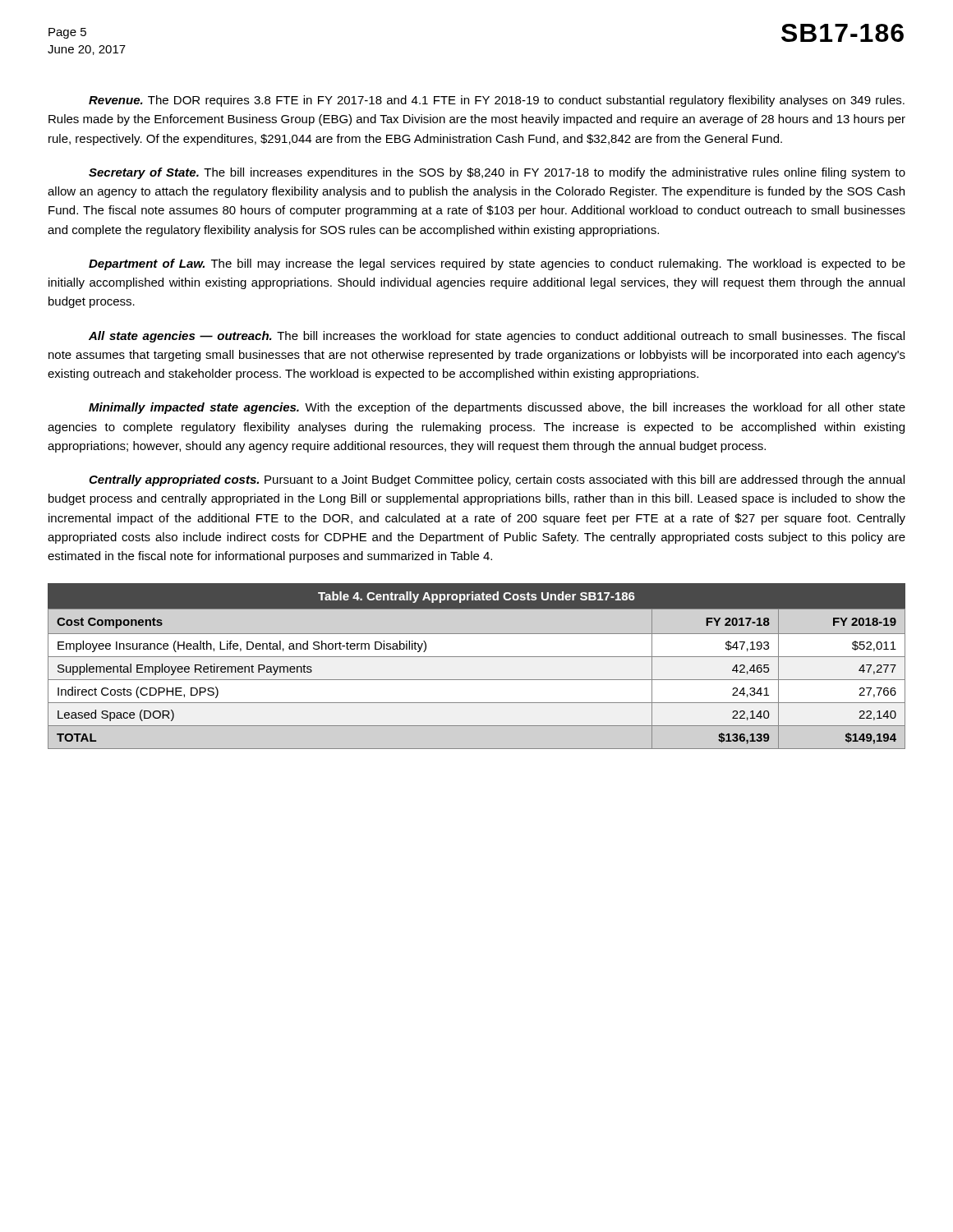953x1232 pixels.
Task: Locate the text block with the text "All state agencies — outreach."
Action: click(x=476, y=354)
